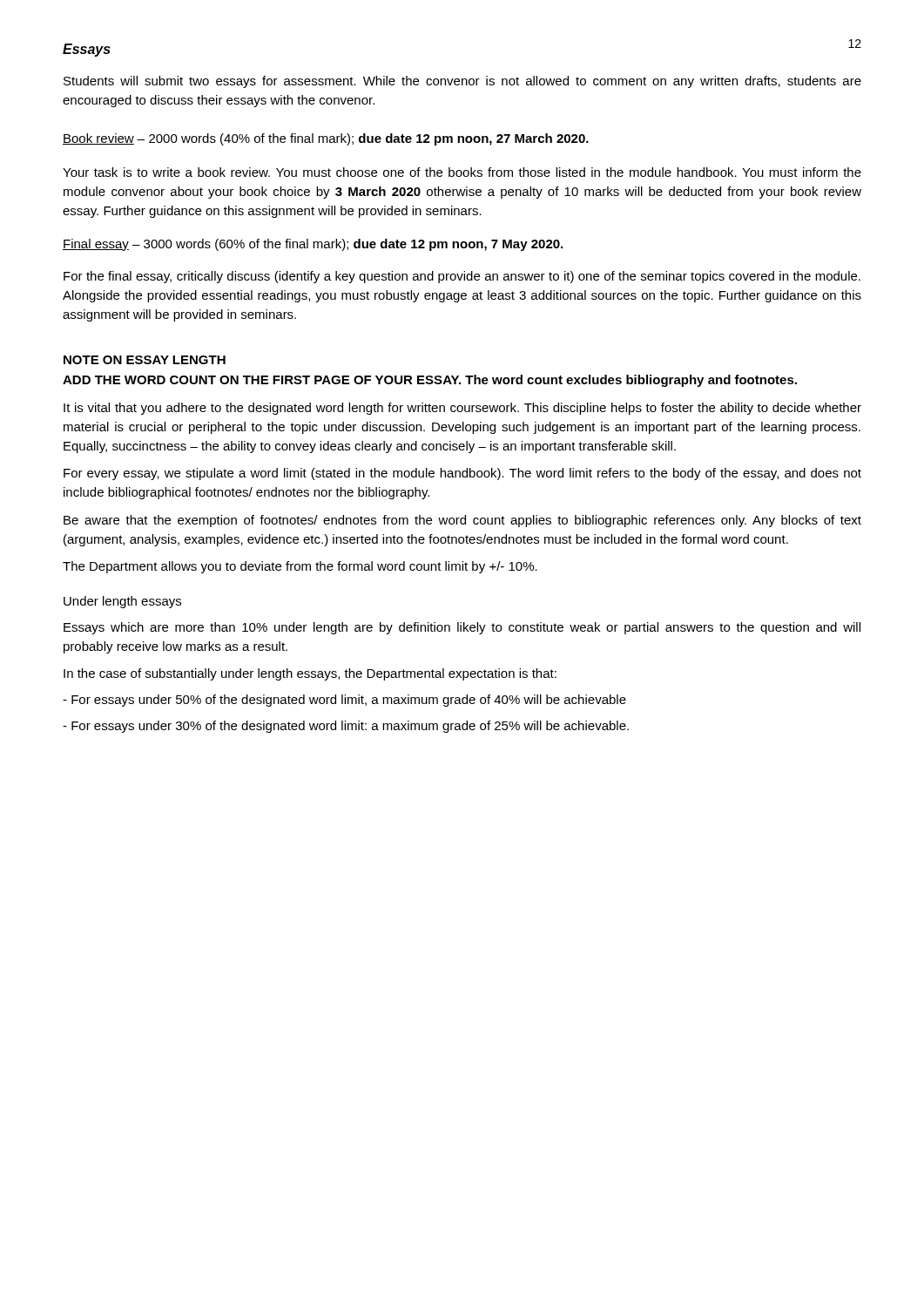The width and height of the screenshot is (924, 1307).
Task: Find the region starting "Under length essays"
Action: click(x=122, y=601)
